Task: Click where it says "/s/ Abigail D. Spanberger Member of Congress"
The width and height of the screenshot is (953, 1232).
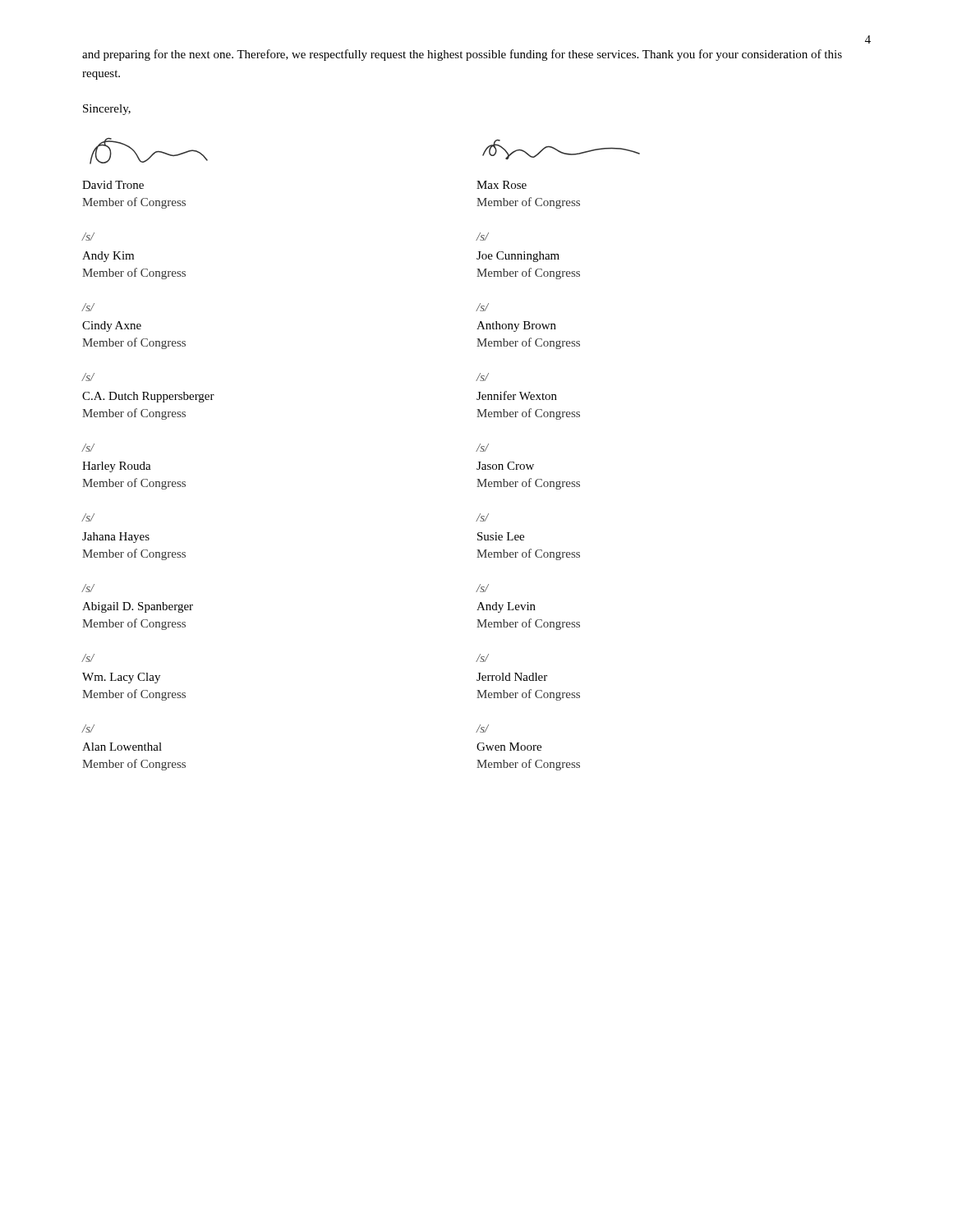Action: point(87,588)
